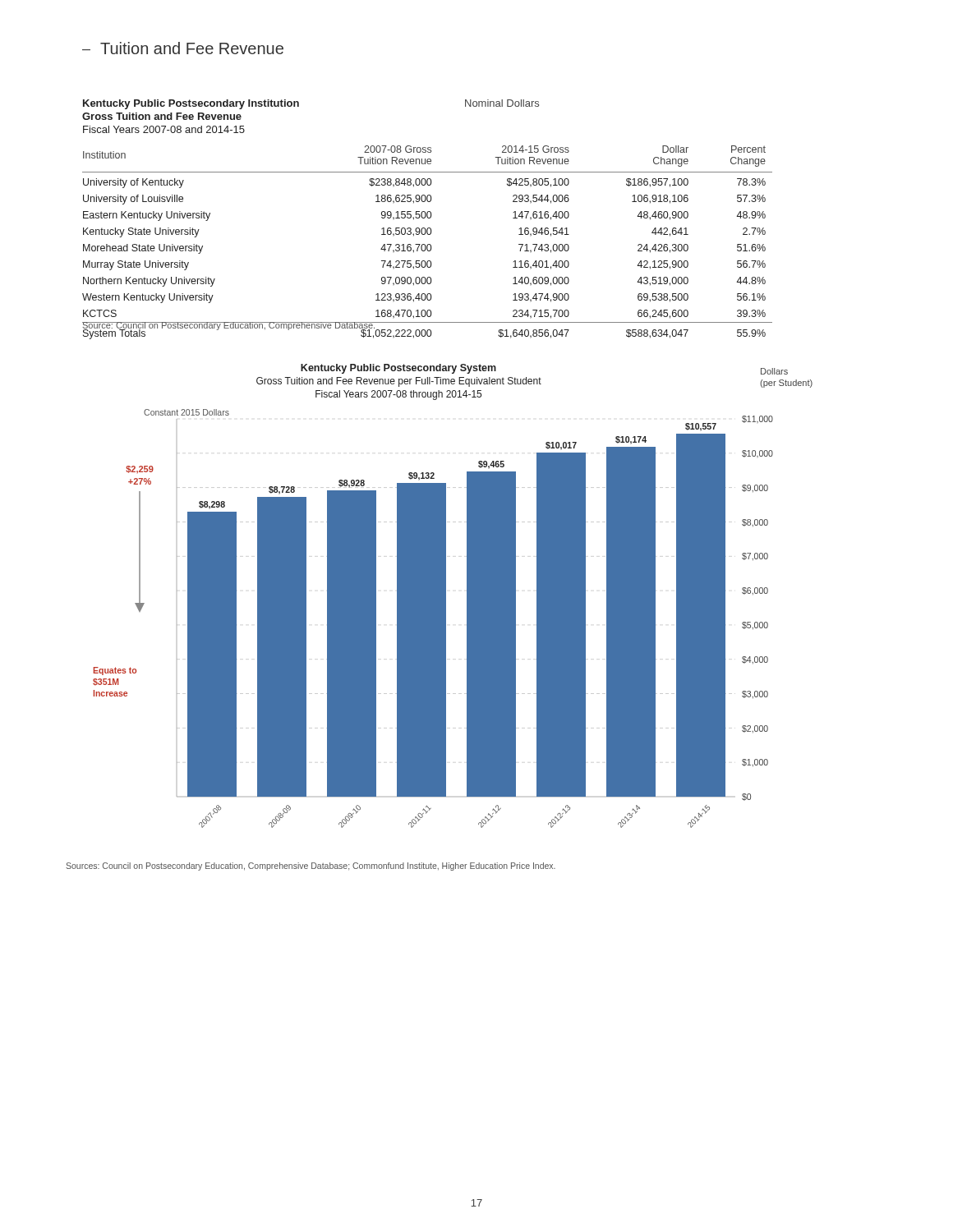Where is the caption that starts "Sources: Council on Postsecondary Education, Comprehensive Database;"?
Image resolution: width=953 pixels, height=1232 pixels.
(x=311, y=866)
